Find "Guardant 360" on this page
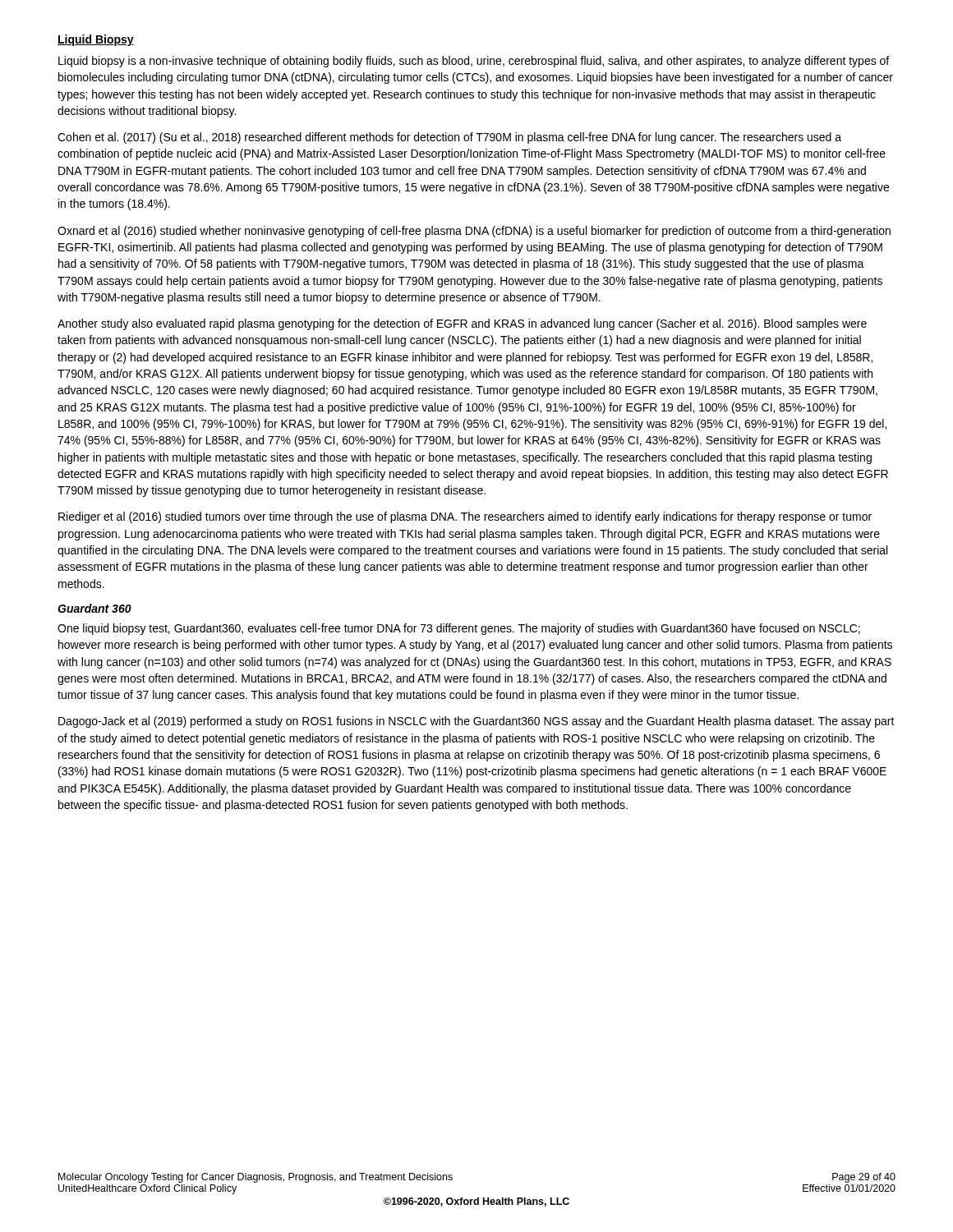The image size is (953, 1232). [x=94, y=609]
